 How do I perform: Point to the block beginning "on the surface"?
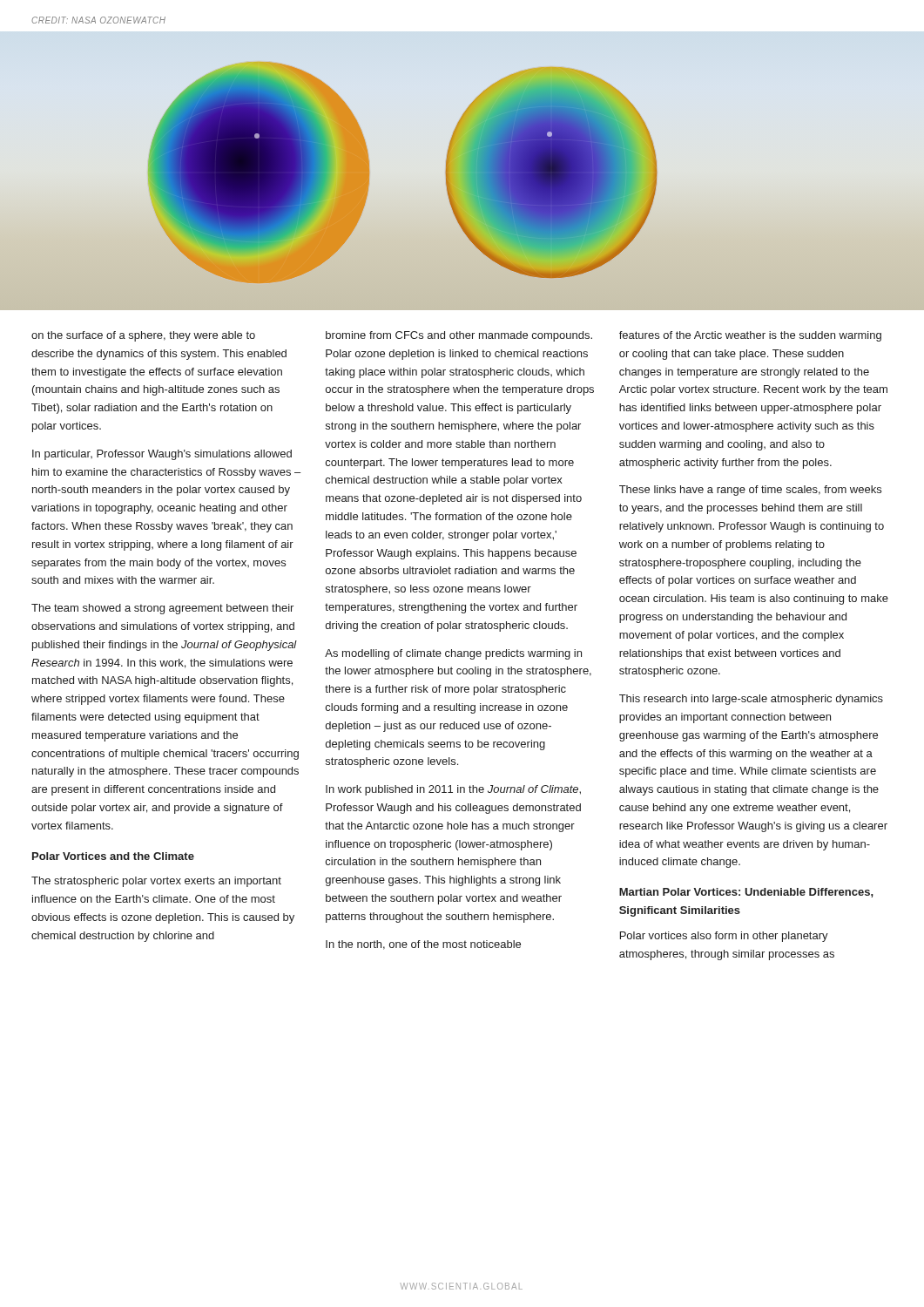[x=166, y=581]
